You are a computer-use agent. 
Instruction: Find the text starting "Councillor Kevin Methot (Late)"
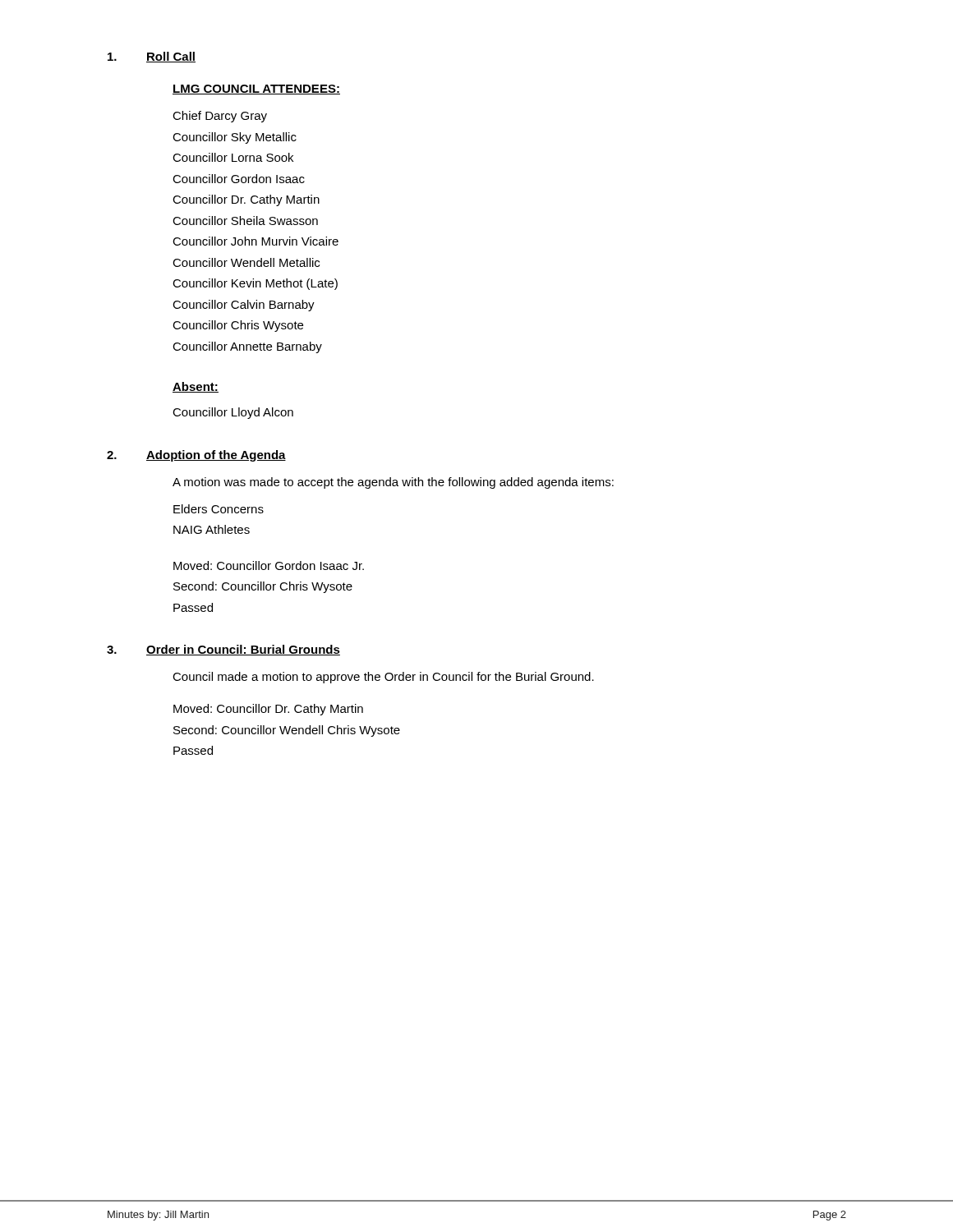click(255, 283)
